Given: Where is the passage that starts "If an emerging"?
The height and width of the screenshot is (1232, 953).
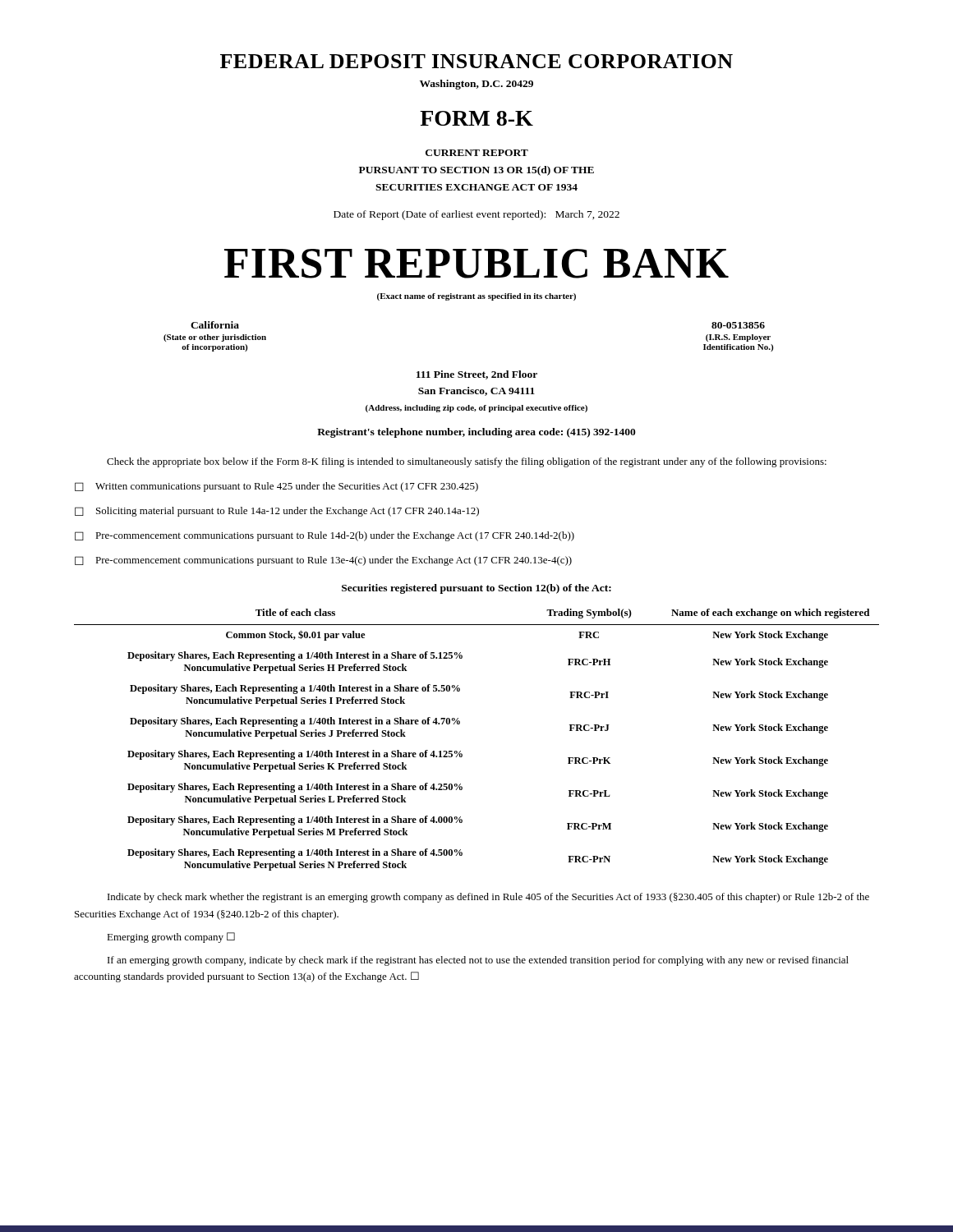Looking at the screenshot, I should tap(476, 968).
